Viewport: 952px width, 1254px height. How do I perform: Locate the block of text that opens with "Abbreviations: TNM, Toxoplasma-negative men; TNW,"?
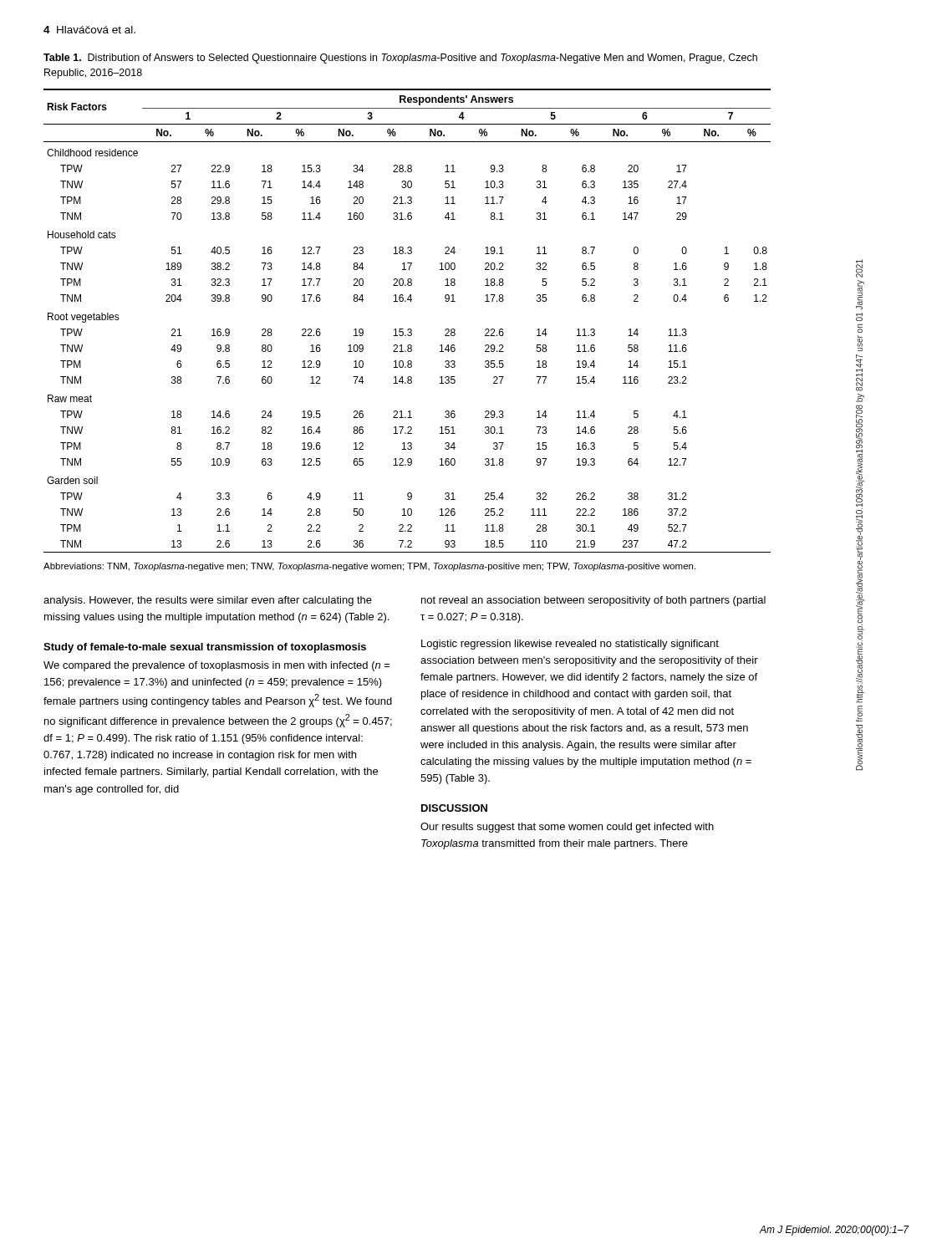[370, 566]
